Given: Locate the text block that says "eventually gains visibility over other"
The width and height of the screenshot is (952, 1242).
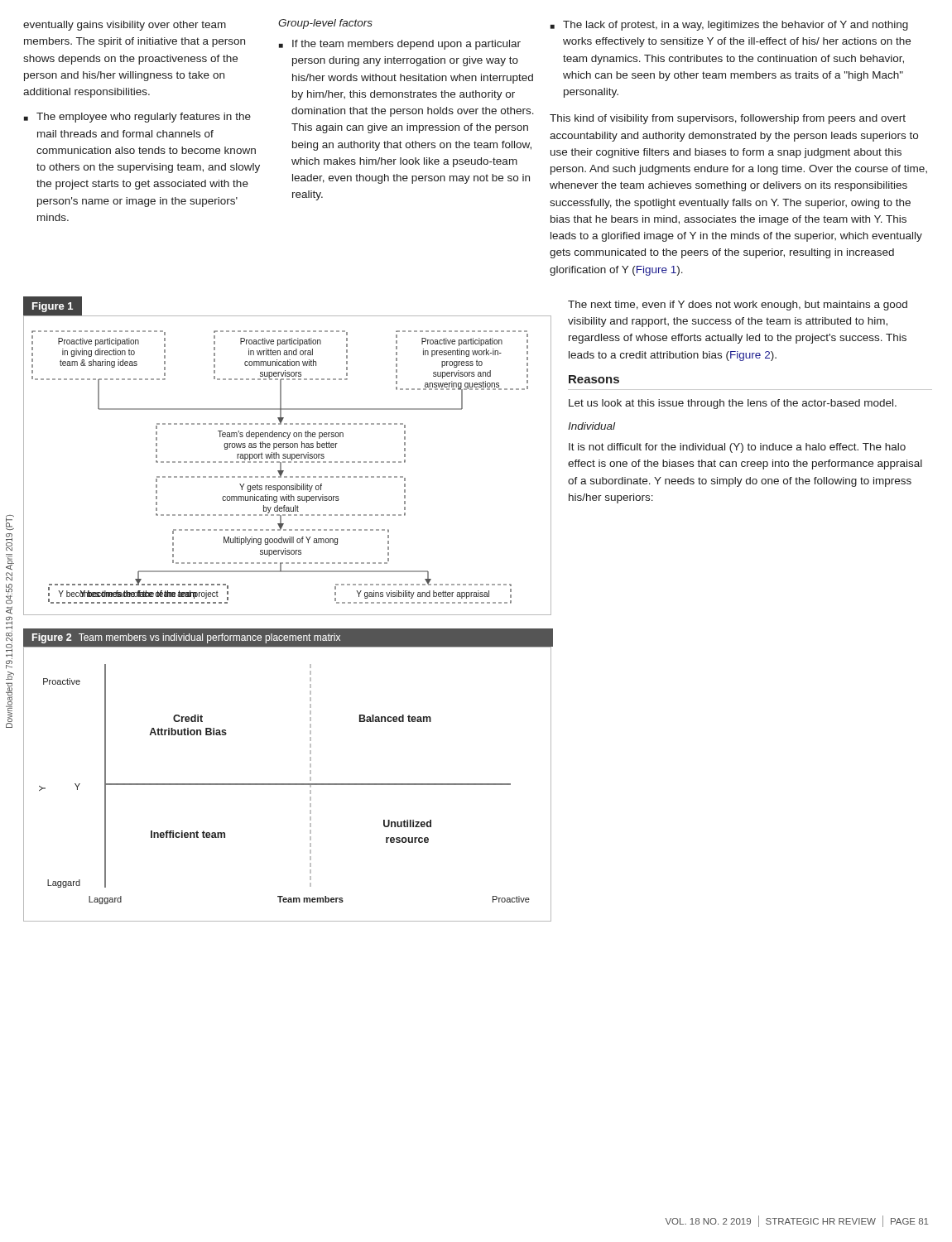Looking at the screenshot, I should pos(135,58).
